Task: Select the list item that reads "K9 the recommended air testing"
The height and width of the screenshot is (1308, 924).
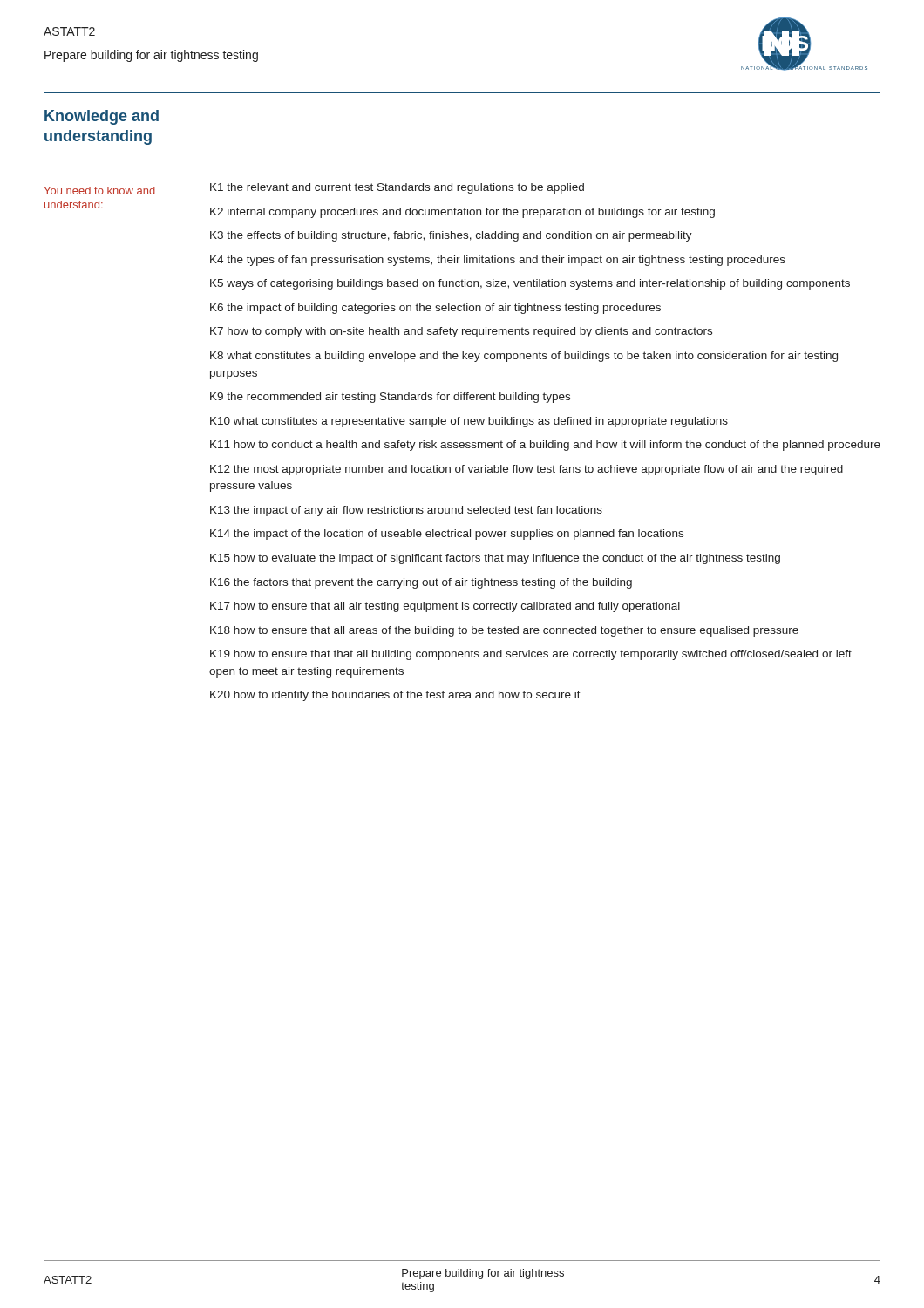Action: point(390,396)
